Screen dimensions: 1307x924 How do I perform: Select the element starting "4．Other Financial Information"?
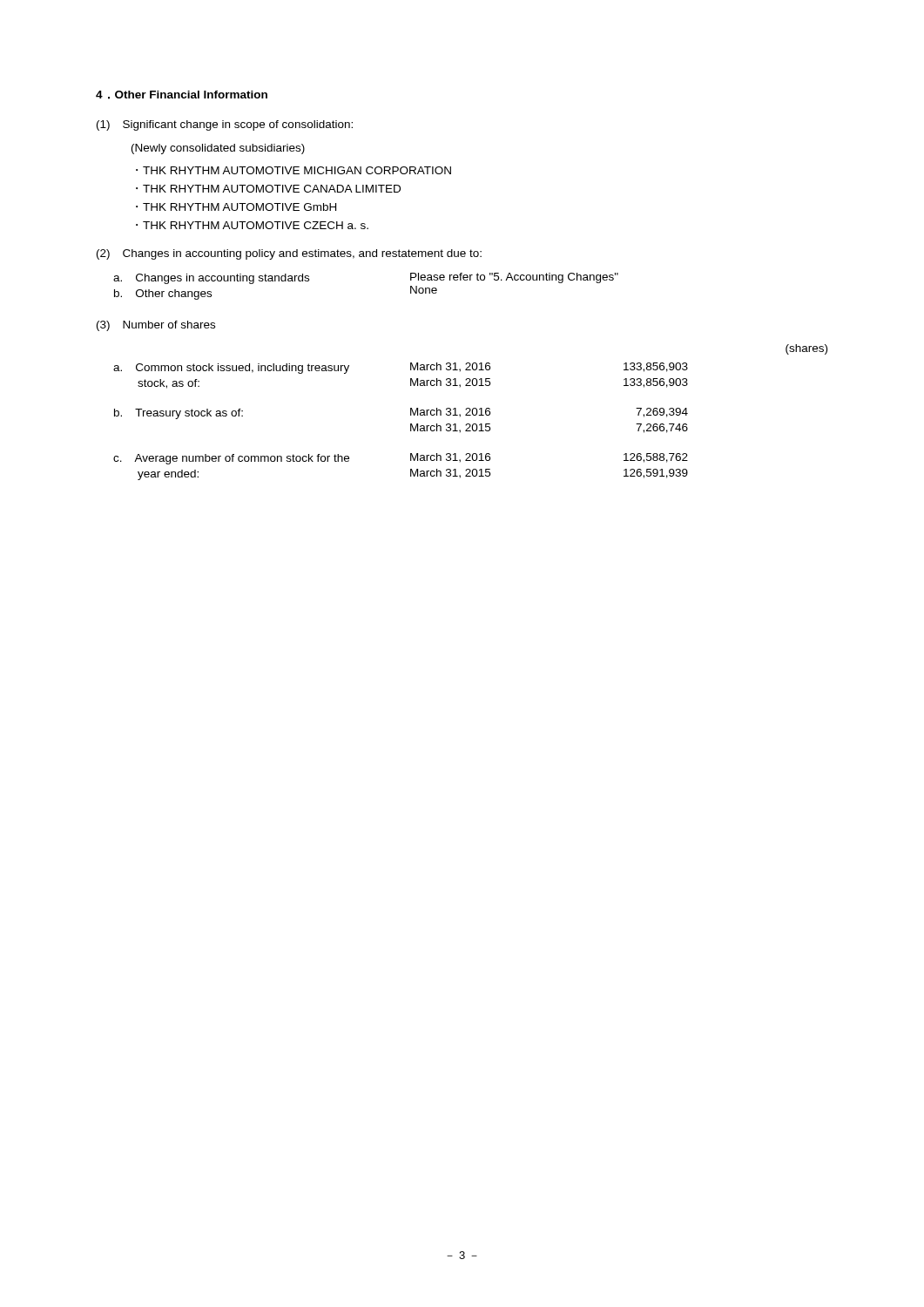pos(182,94)
